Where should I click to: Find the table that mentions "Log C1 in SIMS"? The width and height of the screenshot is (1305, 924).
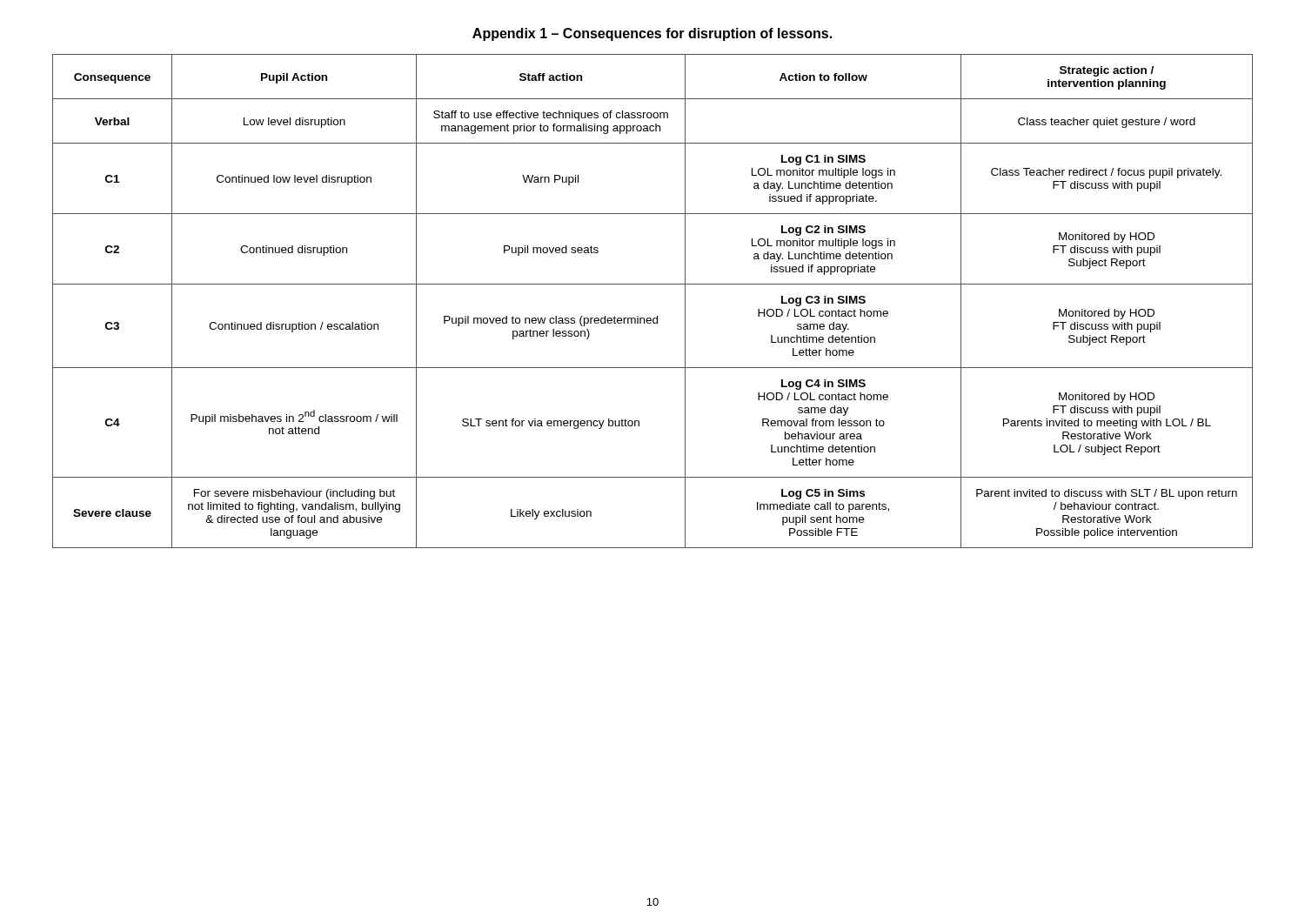[652, 301]
